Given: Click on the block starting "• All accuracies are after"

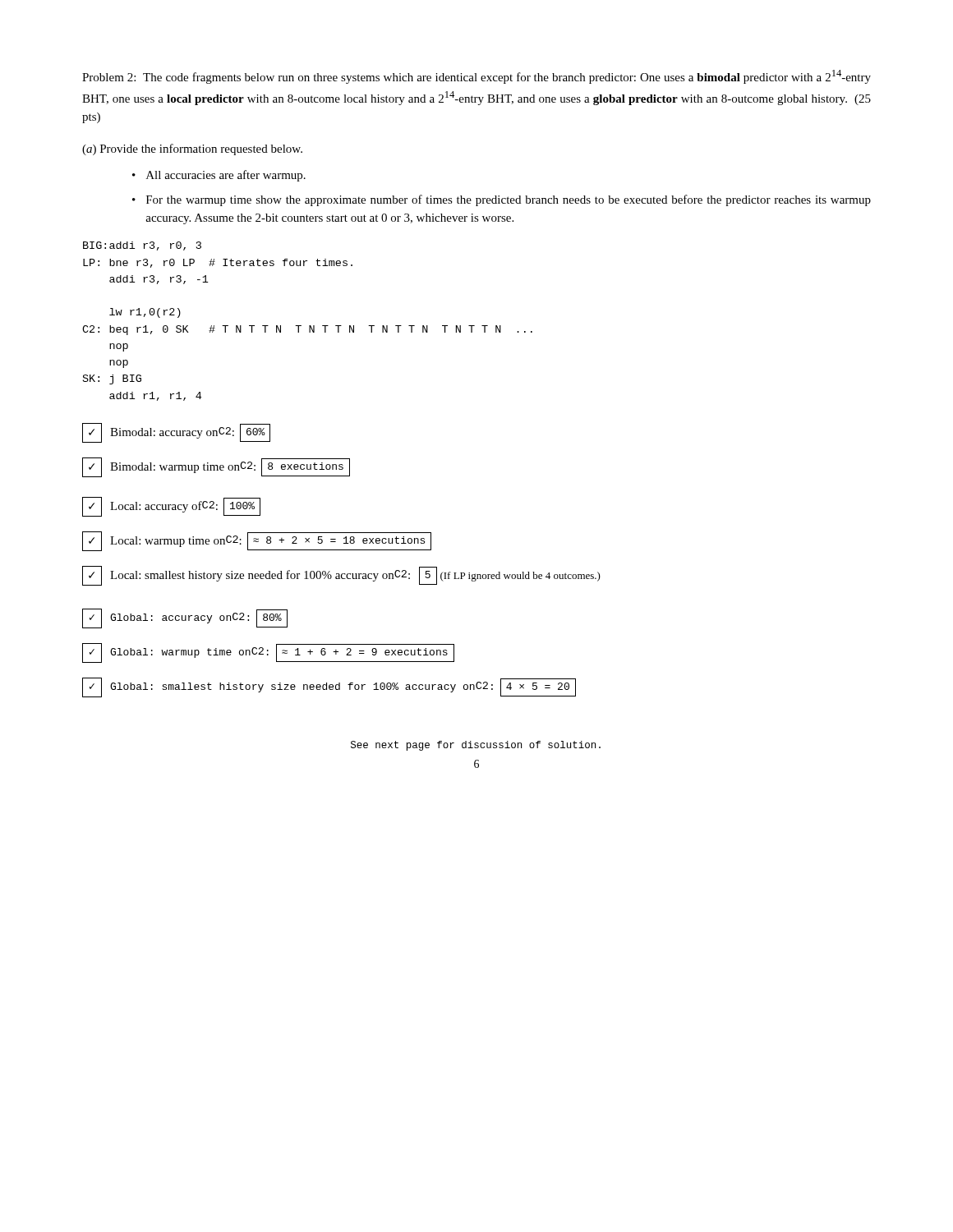Looking at the screenshot, I should click(219, 176).
